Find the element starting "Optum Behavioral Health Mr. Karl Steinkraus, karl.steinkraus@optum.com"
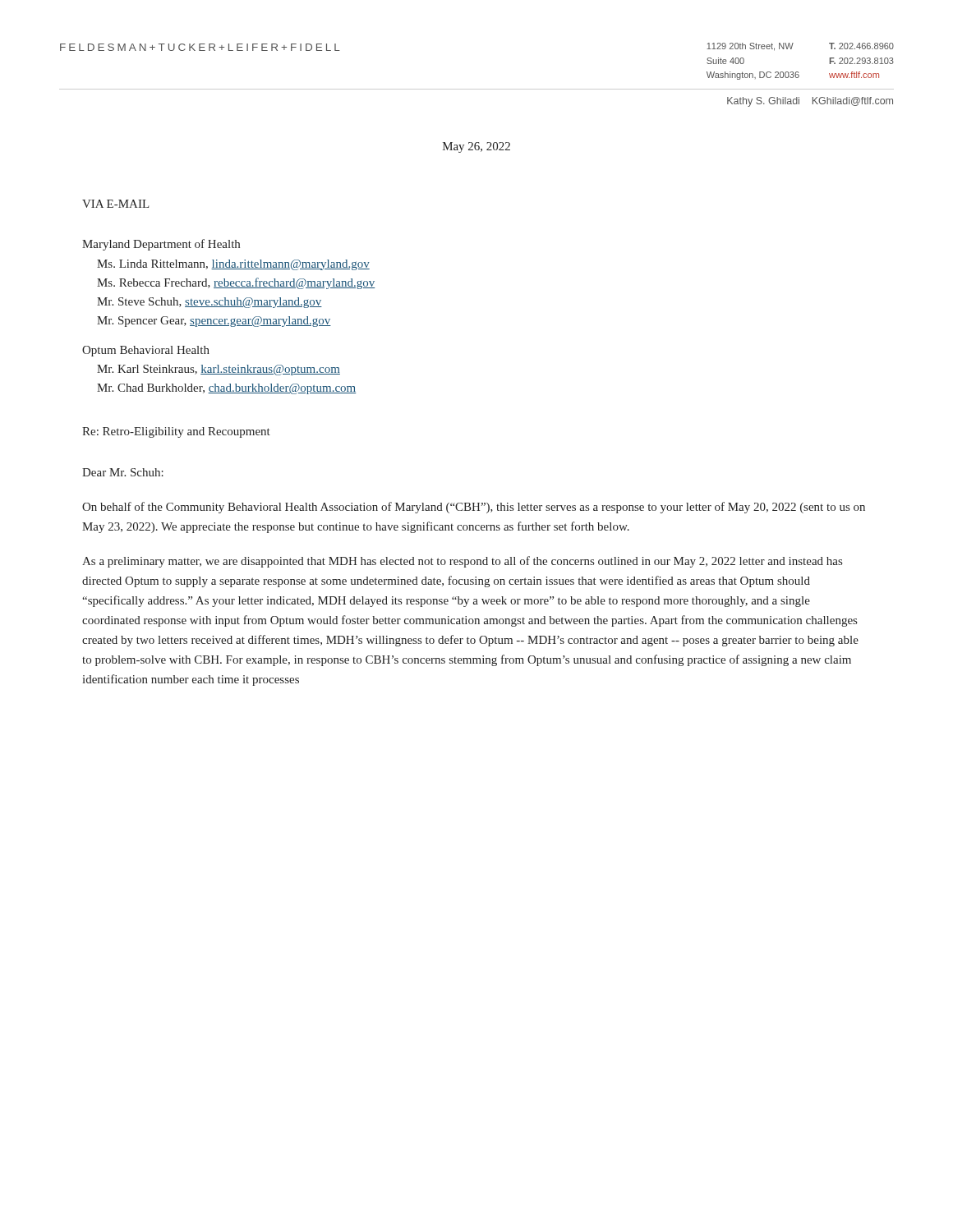Image resolution: width=953 pixels, height=1232 pixels. click(x=146, y=351)
